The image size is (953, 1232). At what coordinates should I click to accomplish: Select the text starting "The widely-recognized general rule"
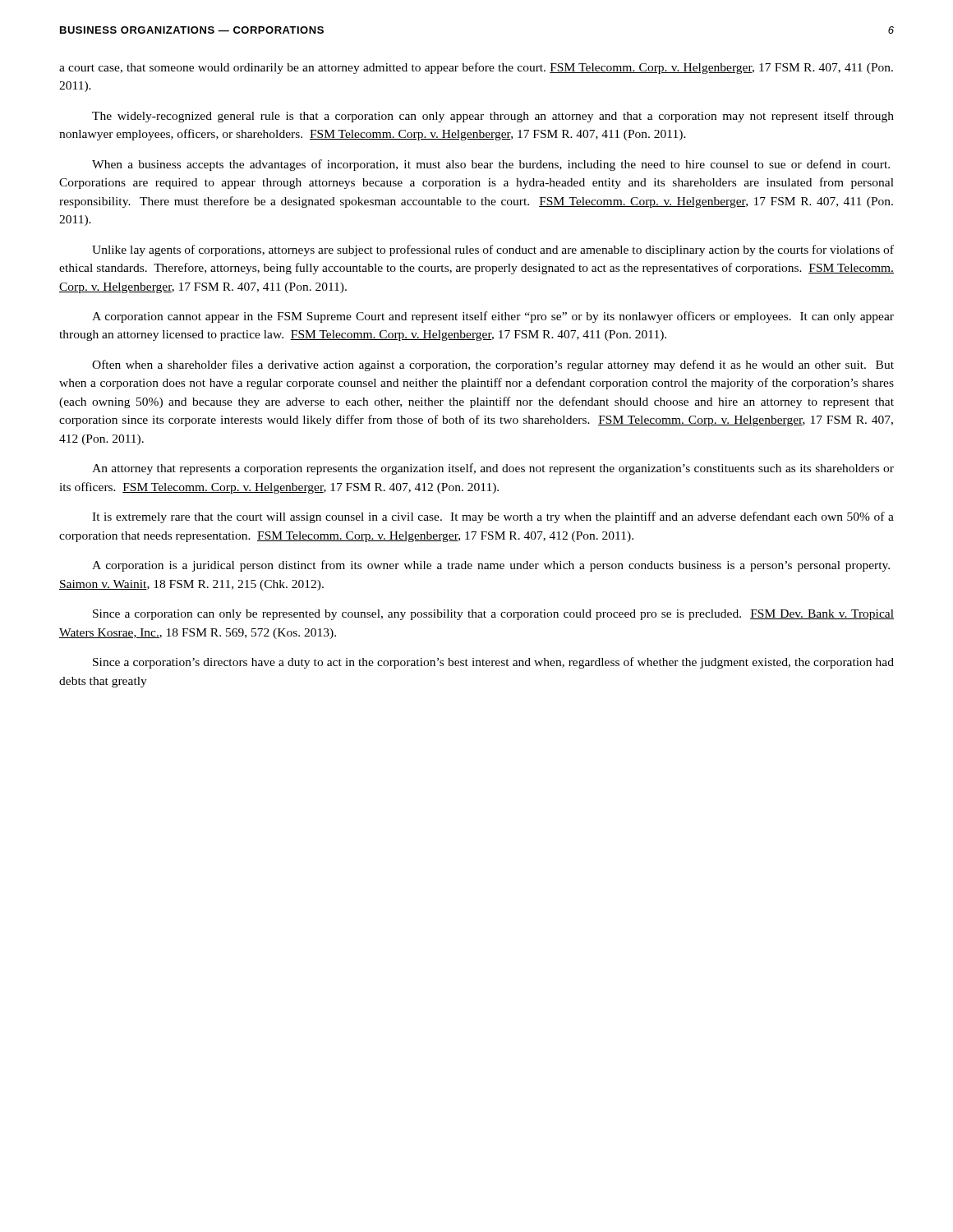(476, 124)
